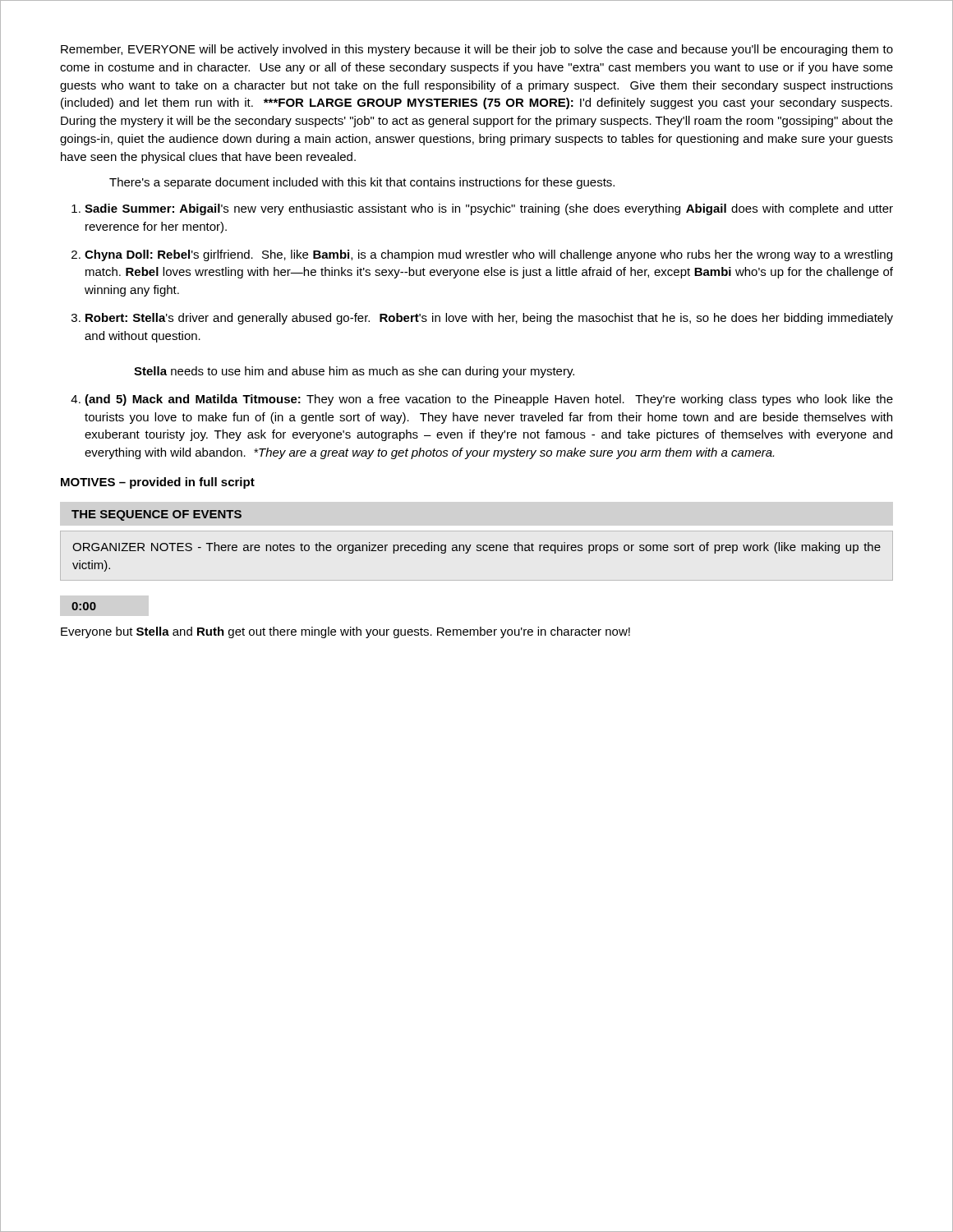Locate the block of text that opens with "There's a separate document included with"
The image size is (953, 1232).
pyautogui.click(x=363, y=182)
